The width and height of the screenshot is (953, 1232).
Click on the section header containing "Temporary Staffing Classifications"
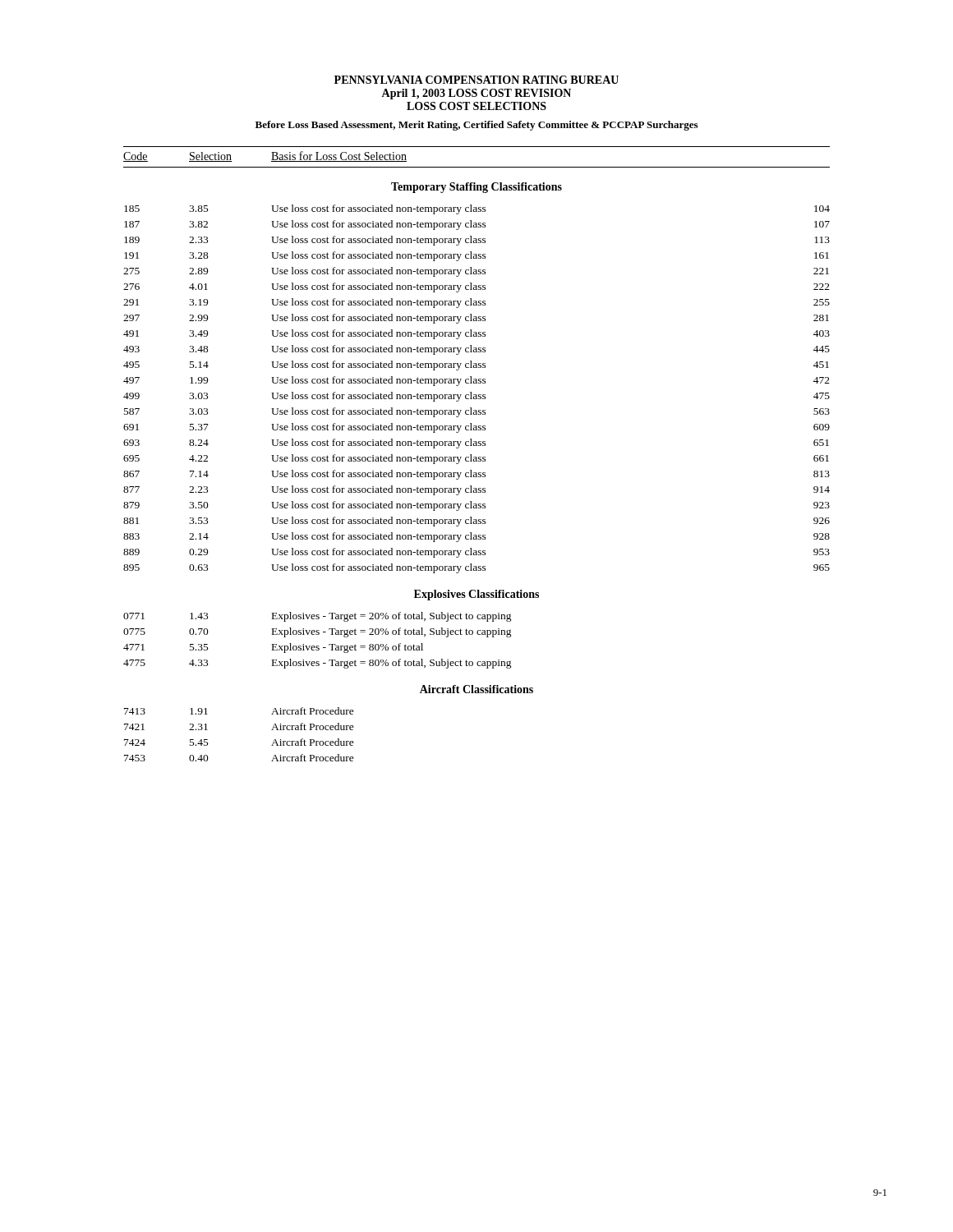tap(476, 187)
